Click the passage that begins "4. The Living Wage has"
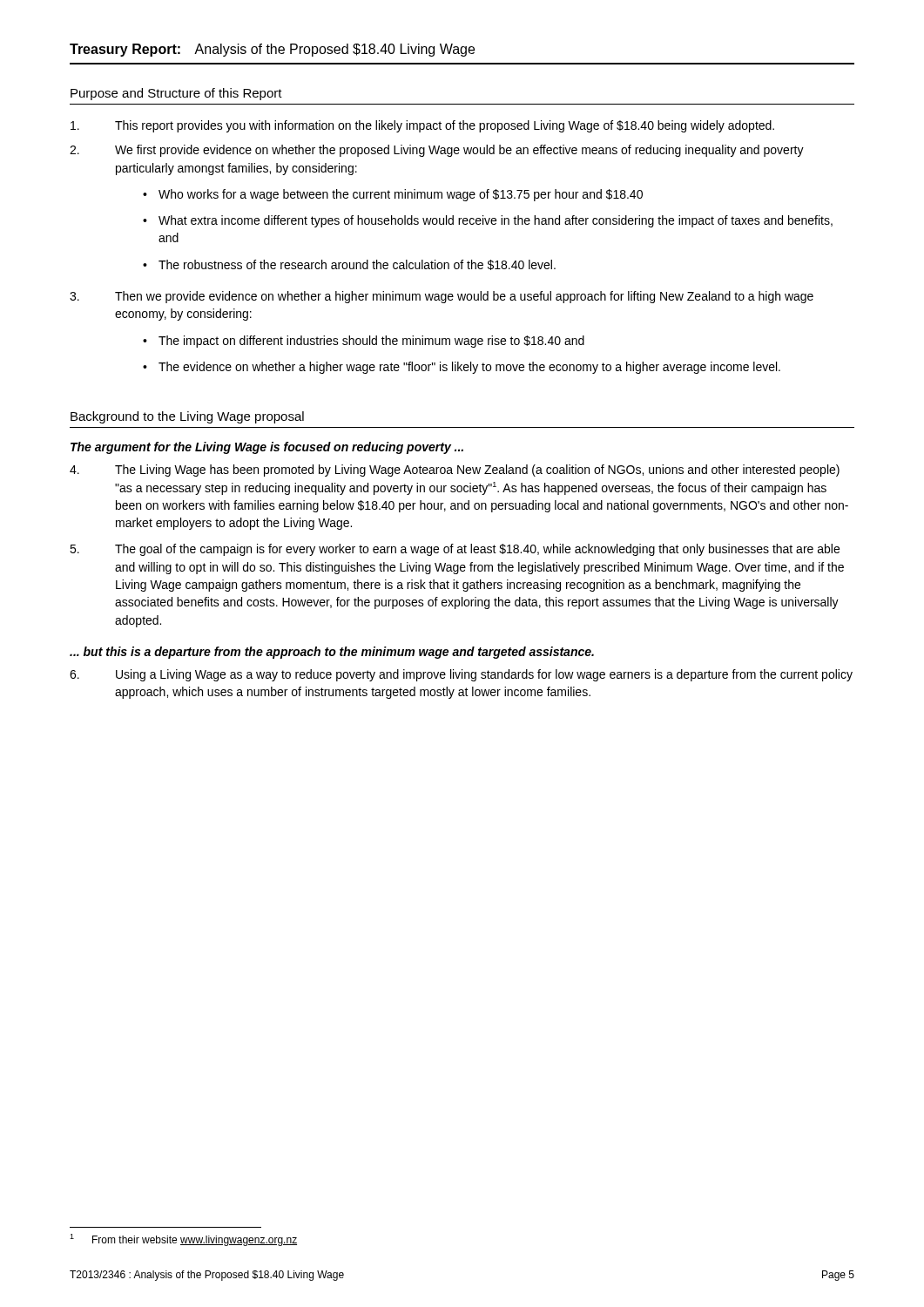924x1307 pixels. (x=462, y=497)
